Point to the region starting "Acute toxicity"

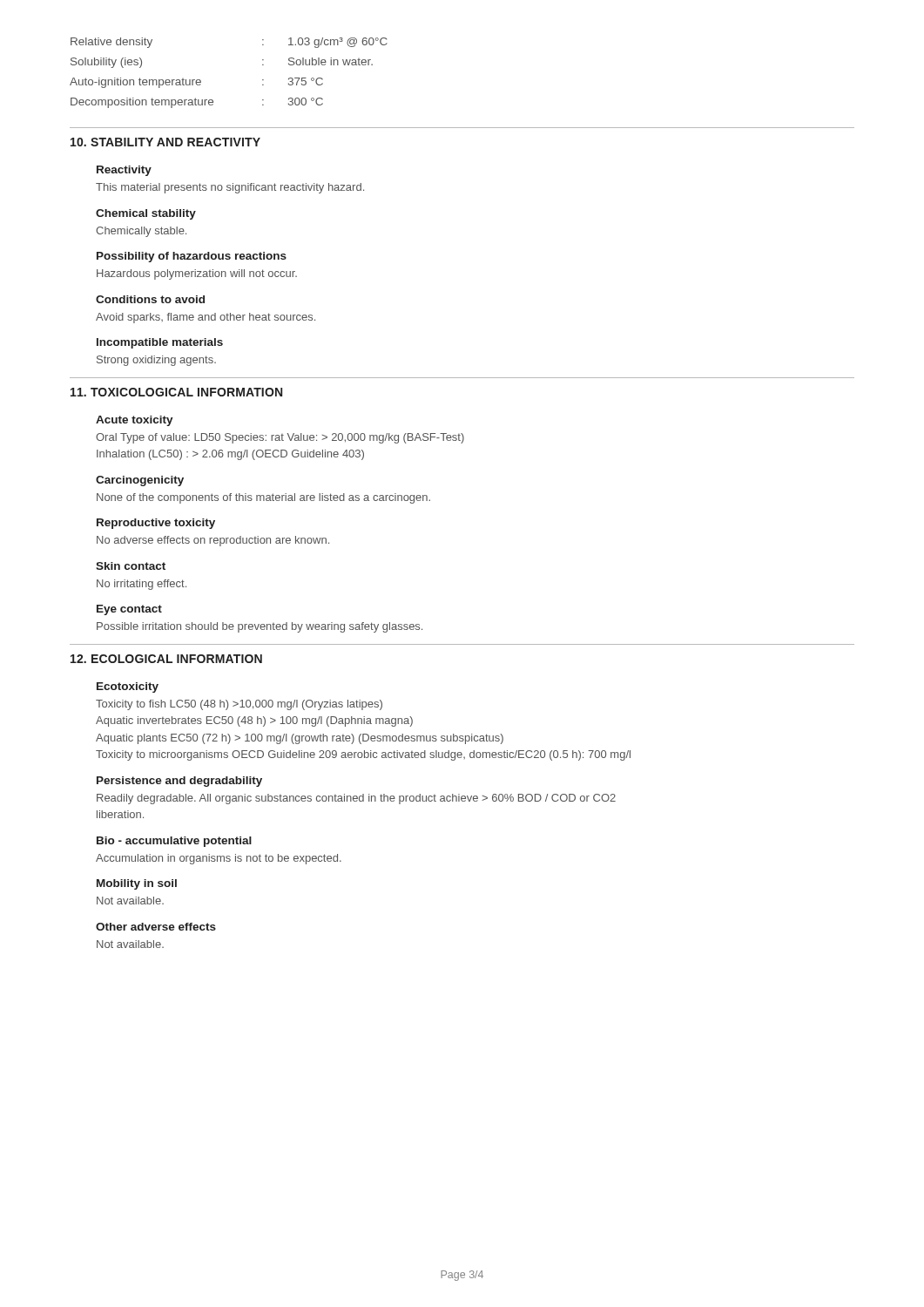point(134,419)
